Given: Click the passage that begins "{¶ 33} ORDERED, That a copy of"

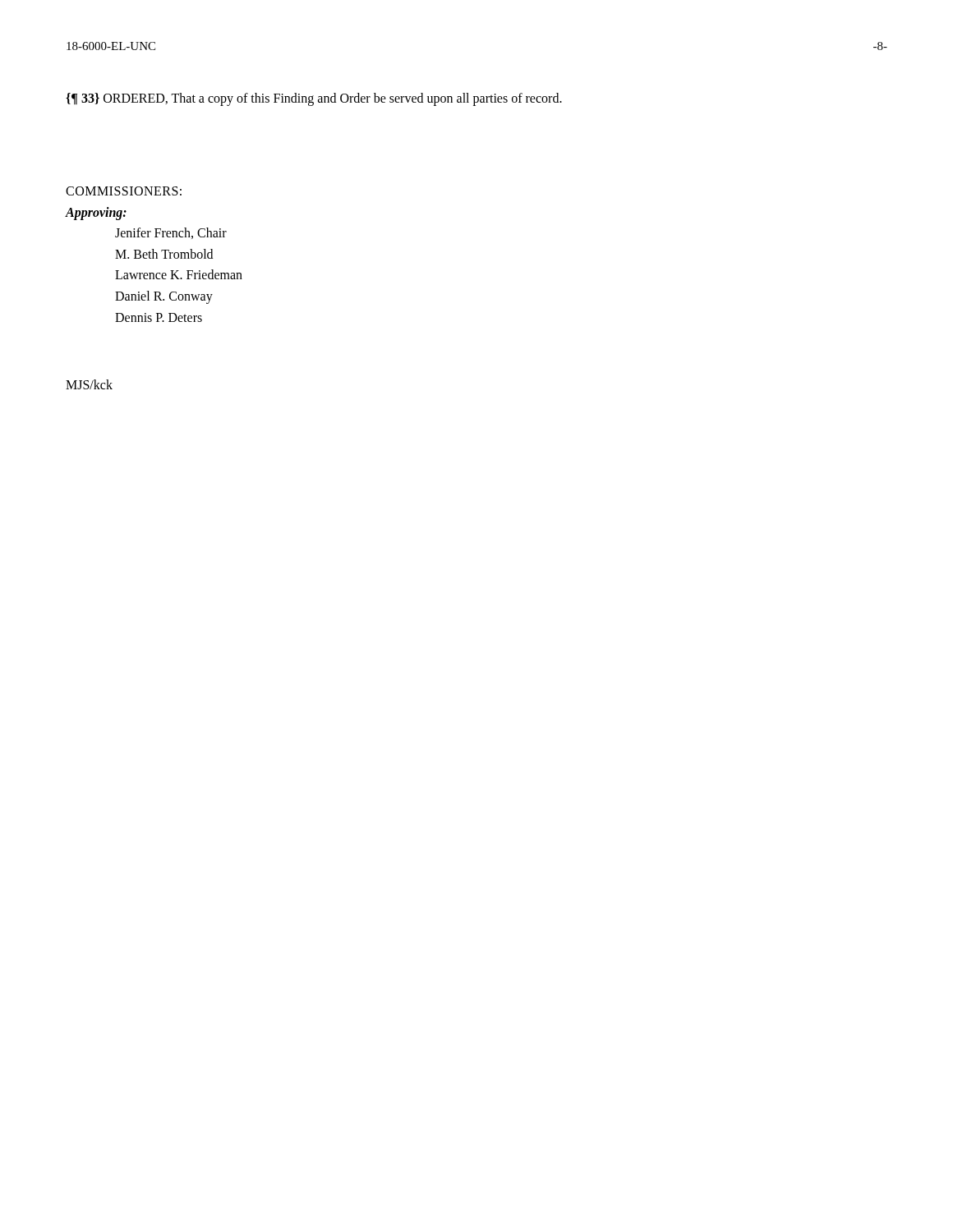Looking at the screenshot, I should click(x=314, y=98).
